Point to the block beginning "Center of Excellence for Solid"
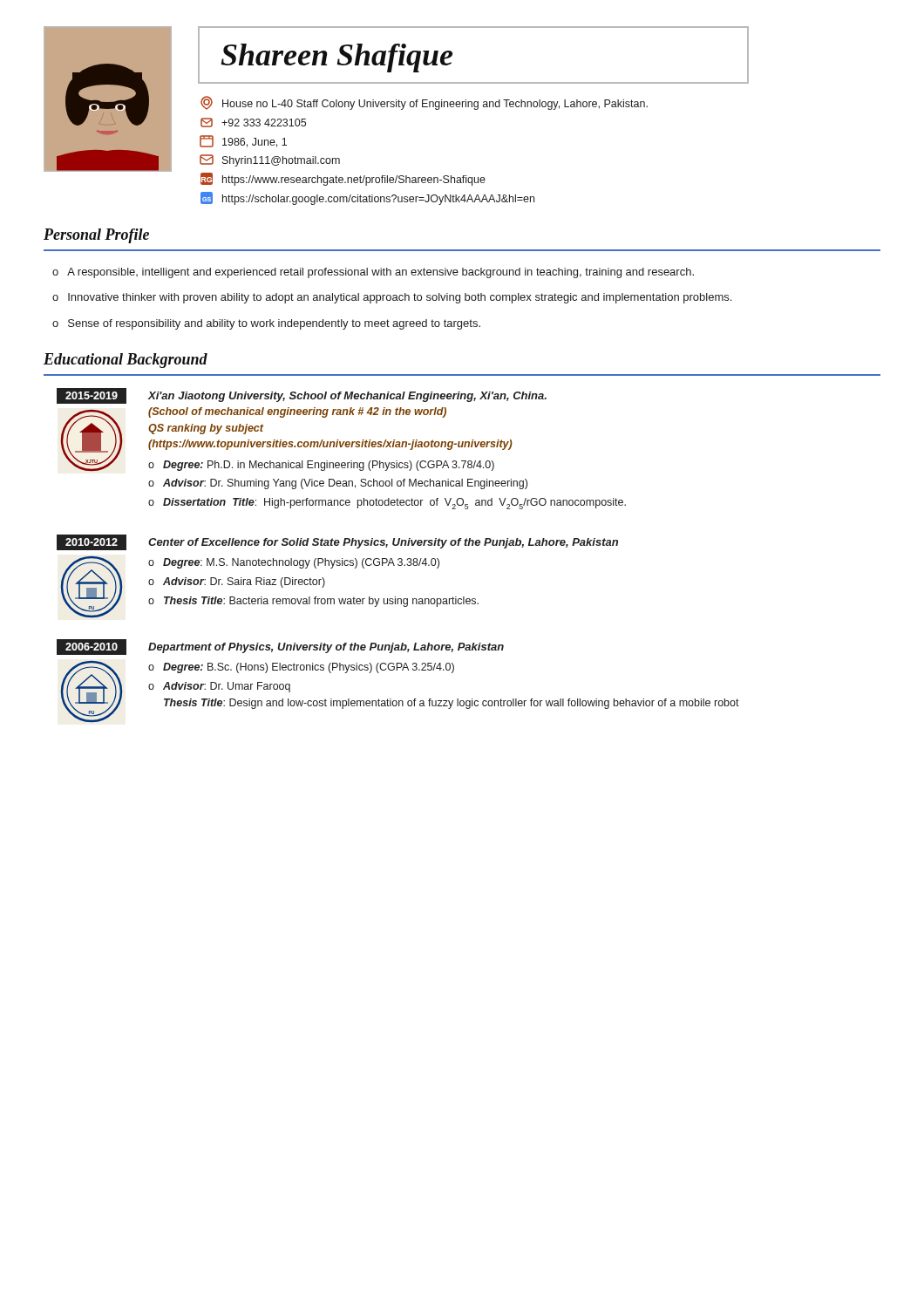Screen dimensions: 1308x924 coord(383,542)
